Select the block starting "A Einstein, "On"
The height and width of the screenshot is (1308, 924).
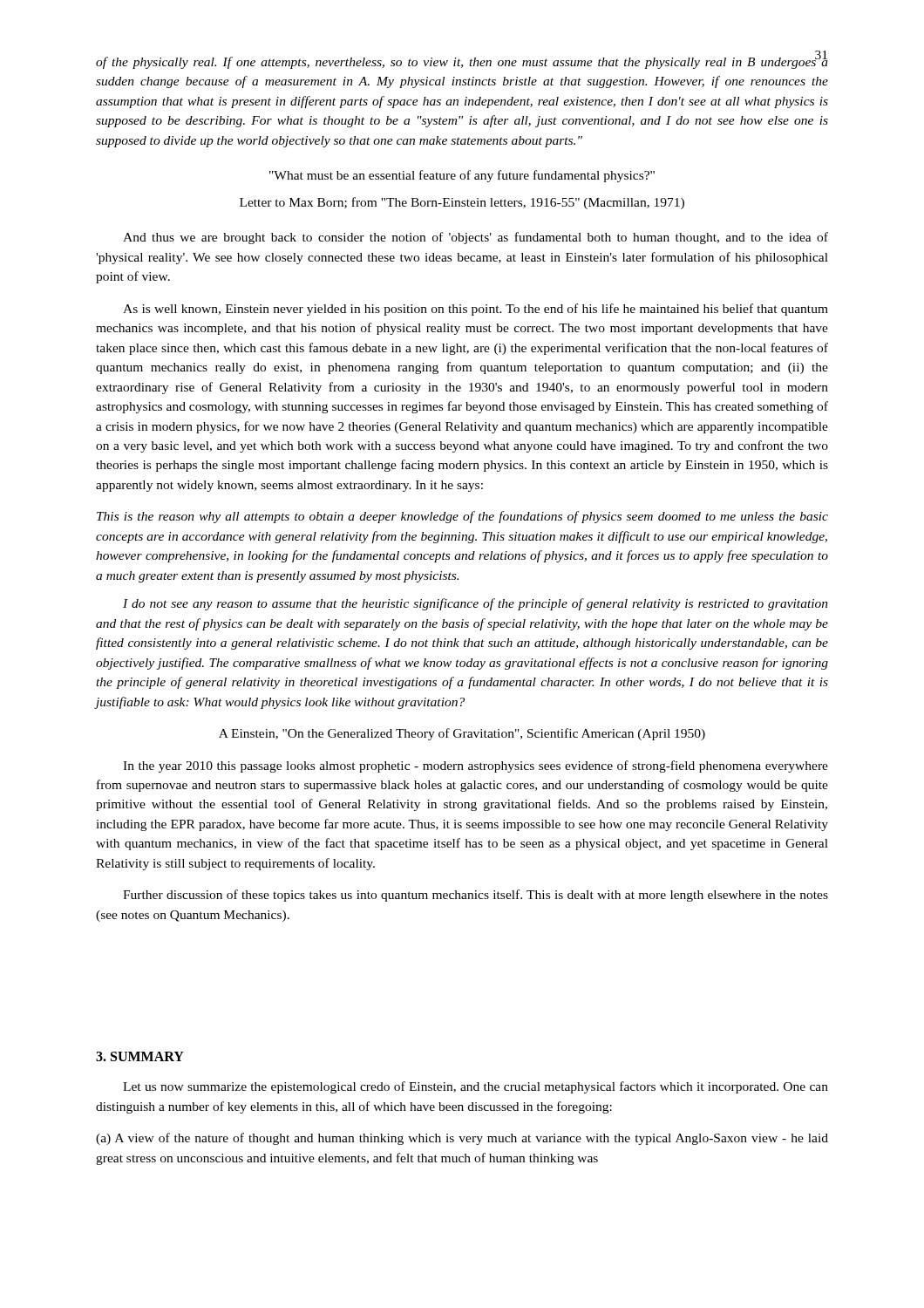[462, 734]
